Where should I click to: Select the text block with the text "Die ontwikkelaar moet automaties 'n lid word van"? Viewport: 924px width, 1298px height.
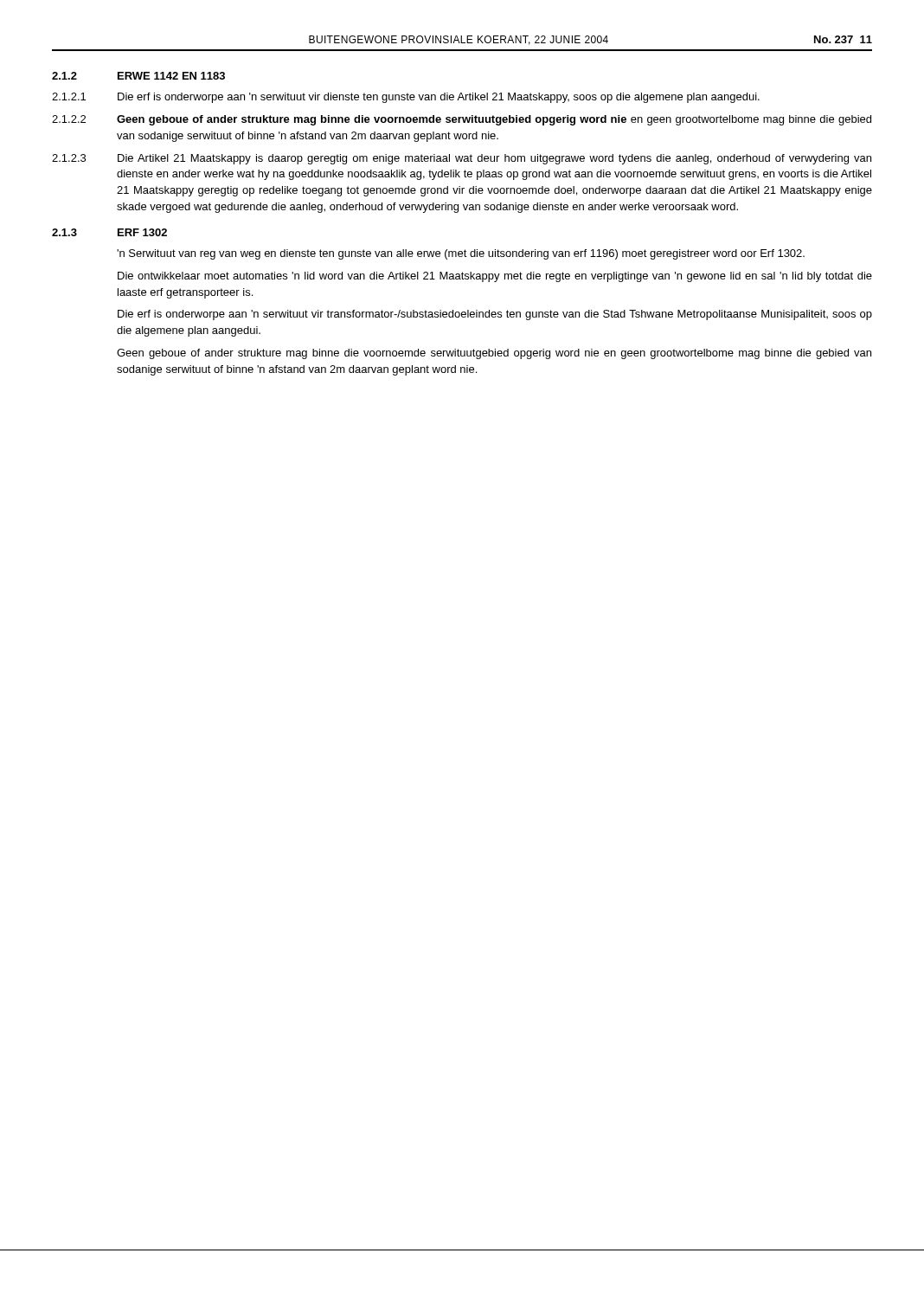494,284
